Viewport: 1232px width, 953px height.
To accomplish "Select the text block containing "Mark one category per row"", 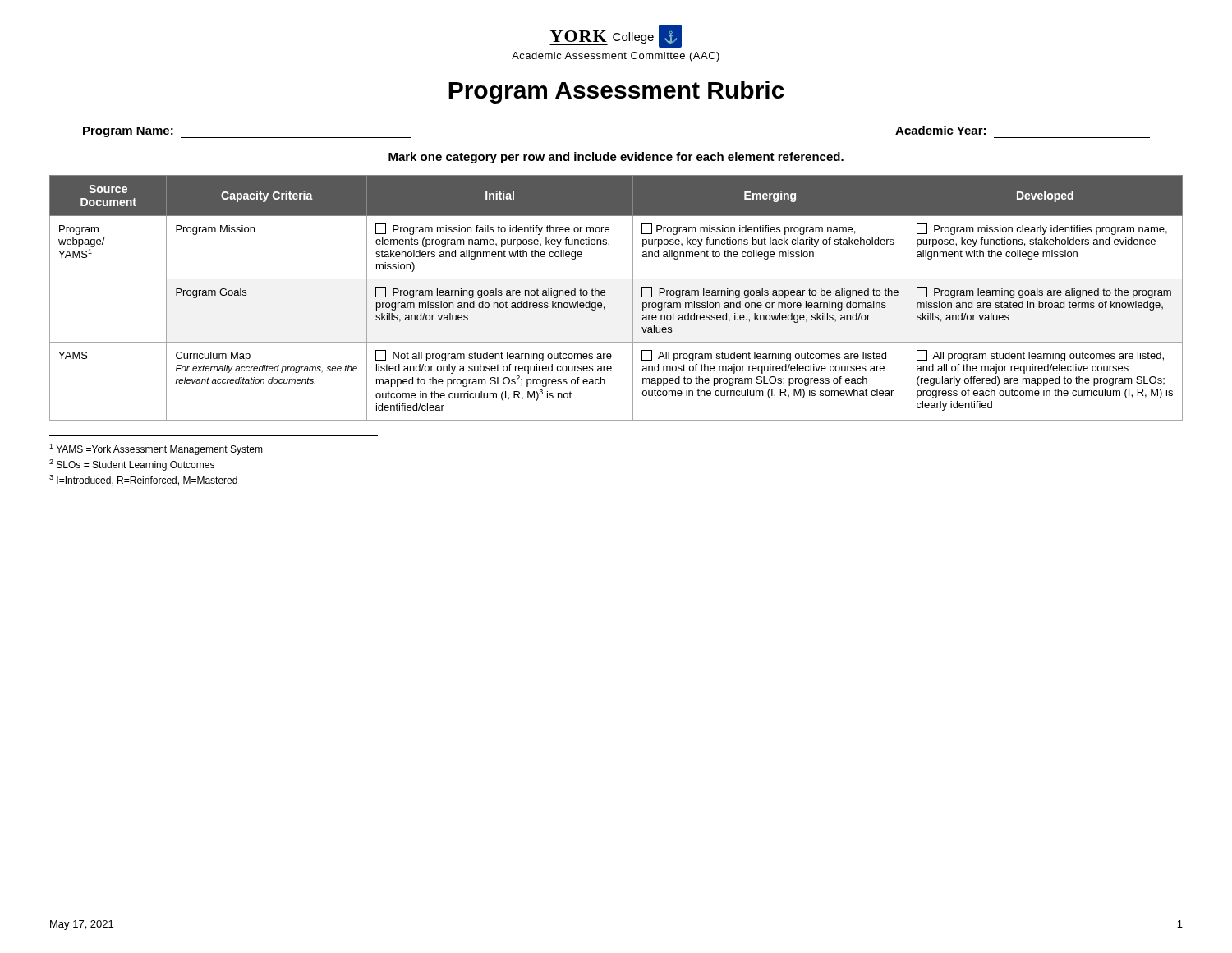I will 616,157.
